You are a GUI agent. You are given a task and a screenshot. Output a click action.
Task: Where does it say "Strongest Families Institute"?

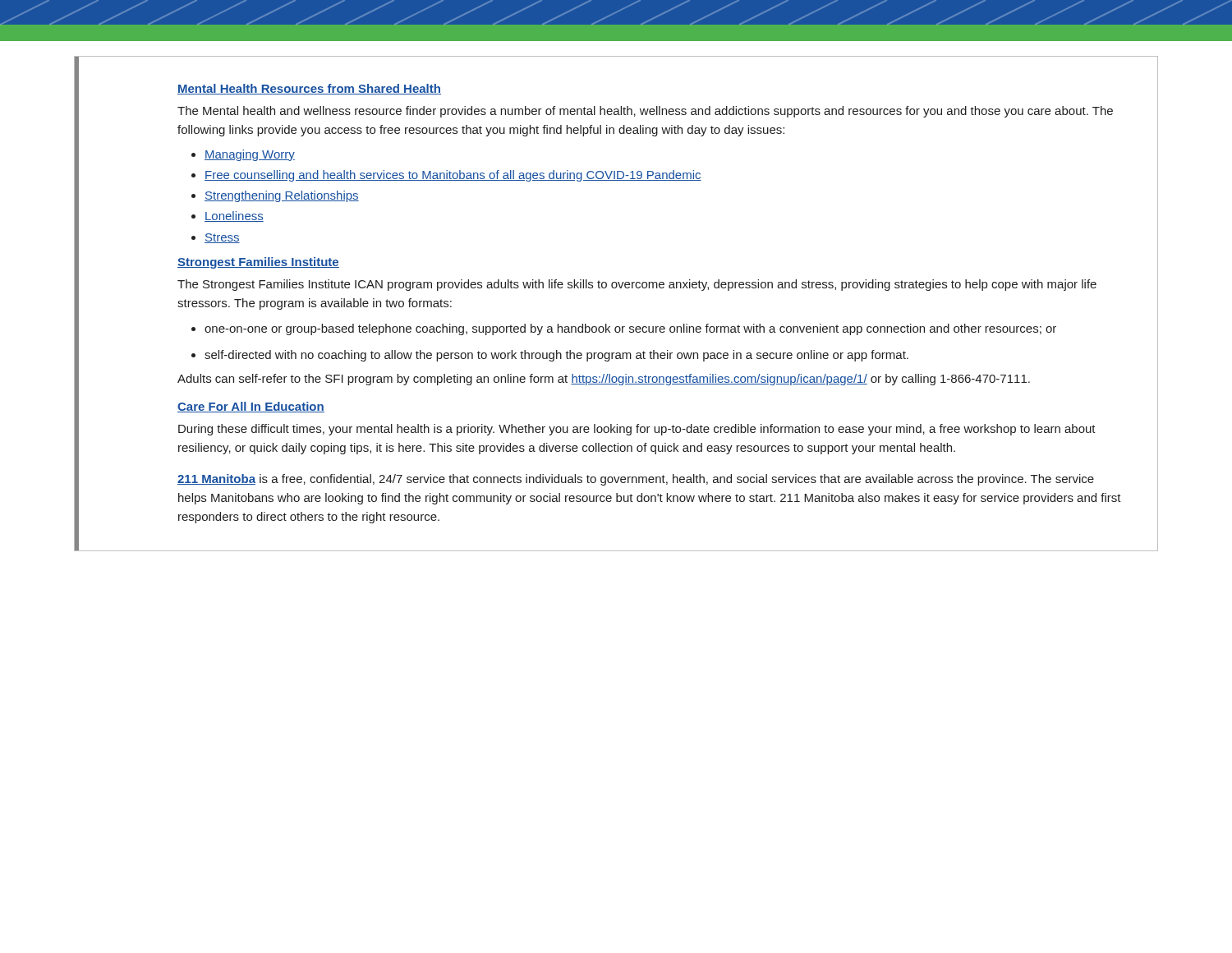[258, 261]
